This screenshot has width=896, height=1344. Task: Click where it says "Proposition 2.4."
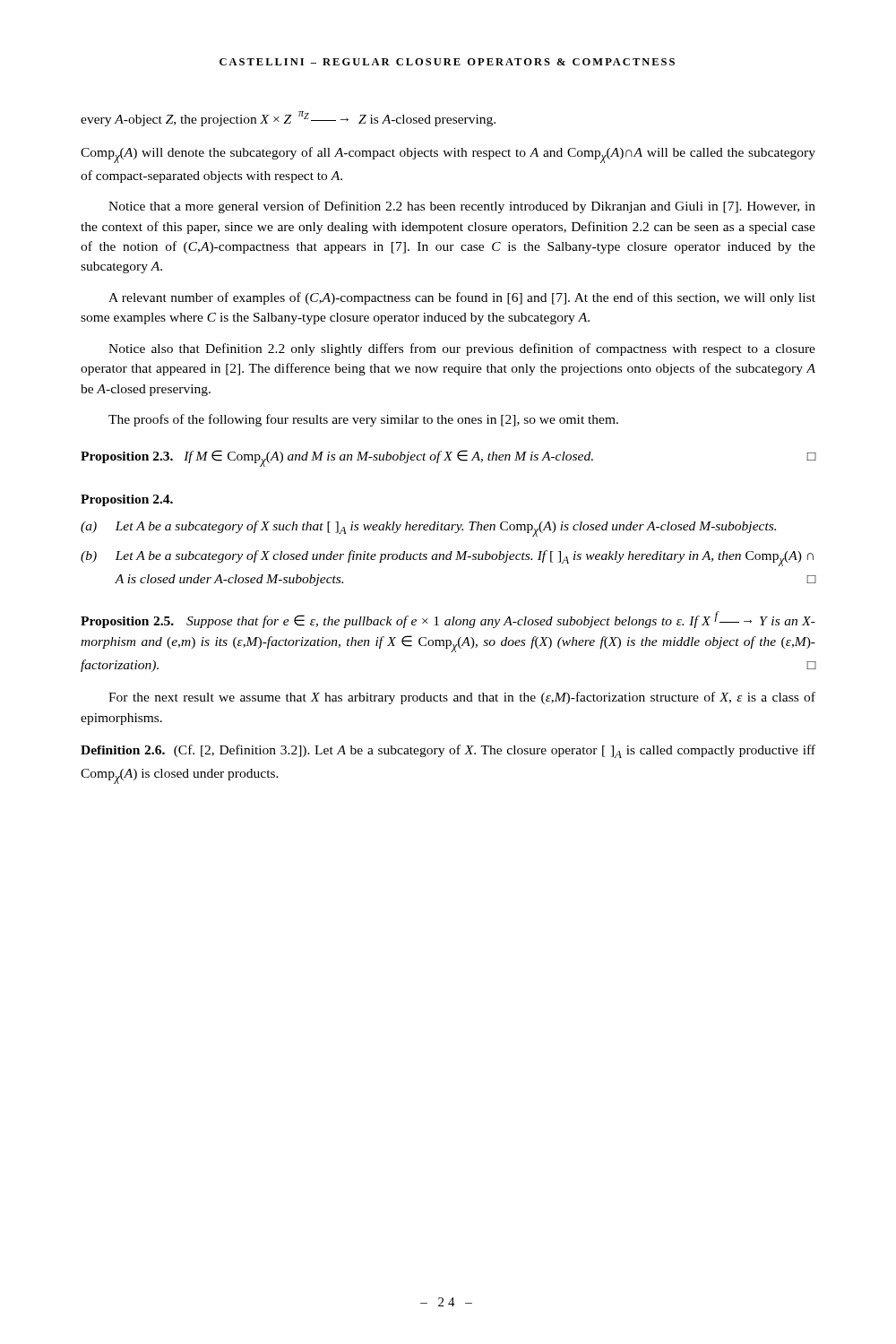127,498
